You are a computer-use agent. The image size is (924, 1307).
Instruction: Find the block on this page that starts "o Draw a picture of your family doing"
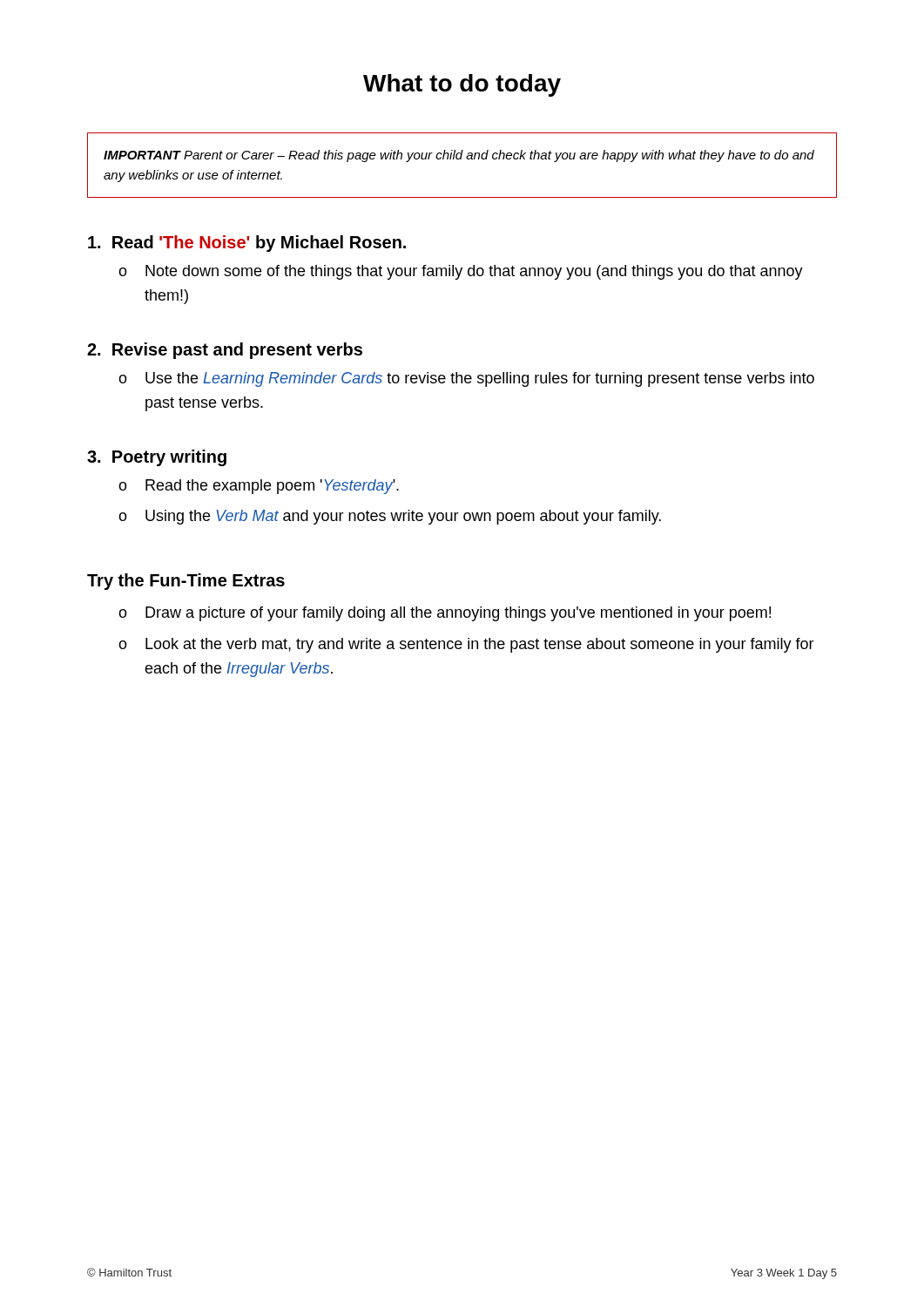point(478,614)
